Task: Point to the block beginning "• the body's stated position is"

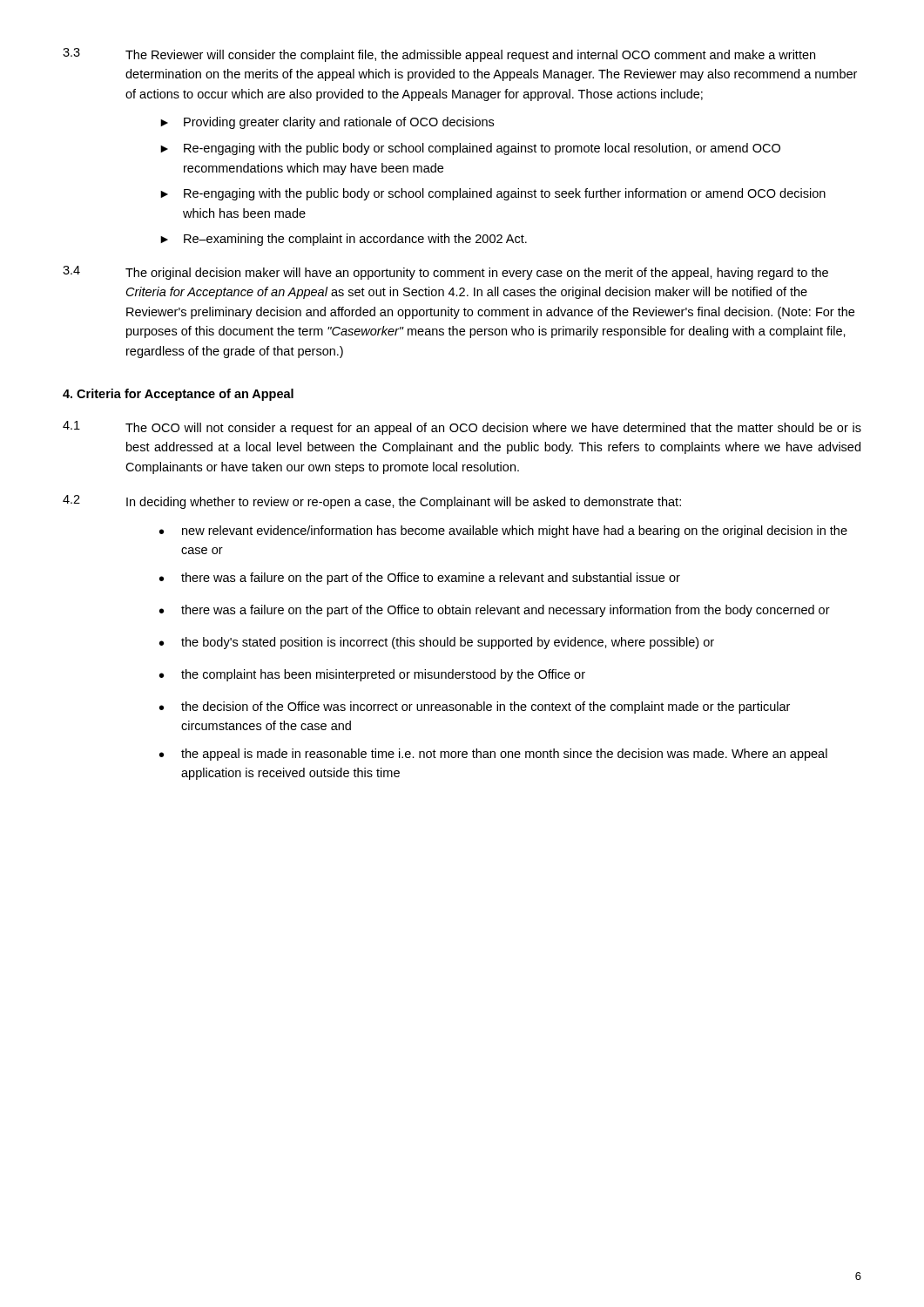Action: click(436, 645)
